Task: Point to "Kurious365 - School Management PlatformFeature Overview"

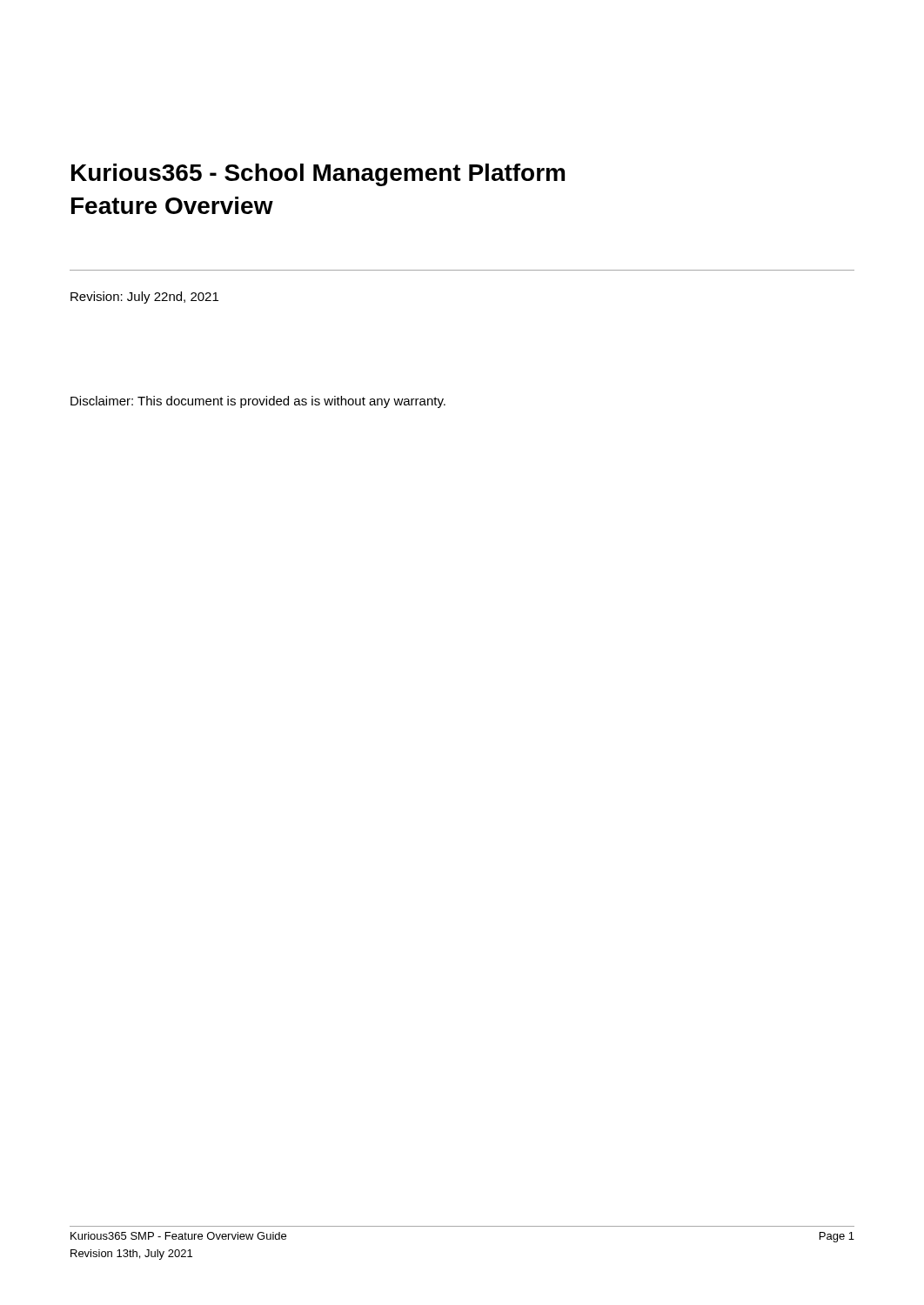Action: [x=462, y=189]
